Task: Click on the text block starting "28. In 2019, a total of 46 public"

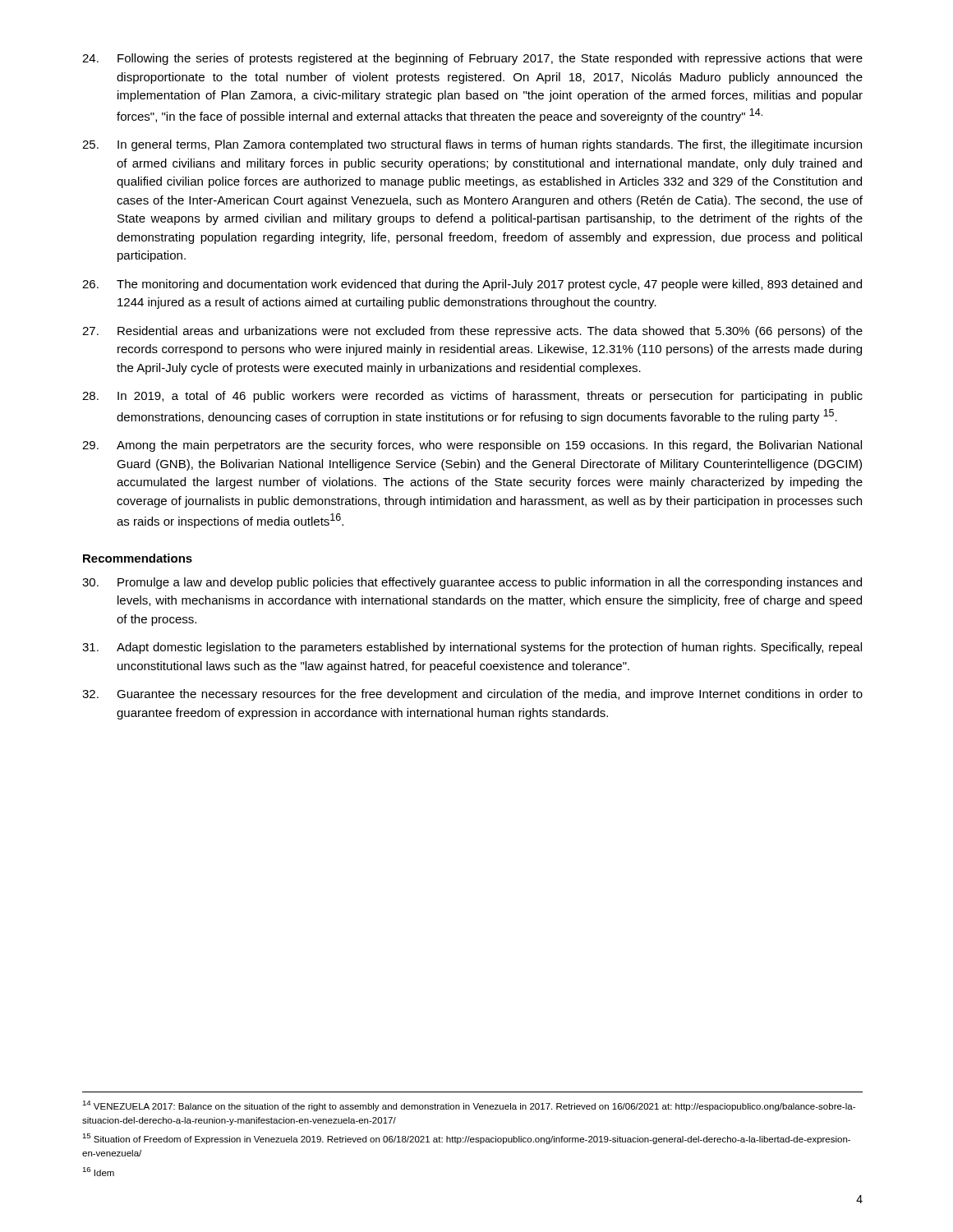Action: click(472, 407)
